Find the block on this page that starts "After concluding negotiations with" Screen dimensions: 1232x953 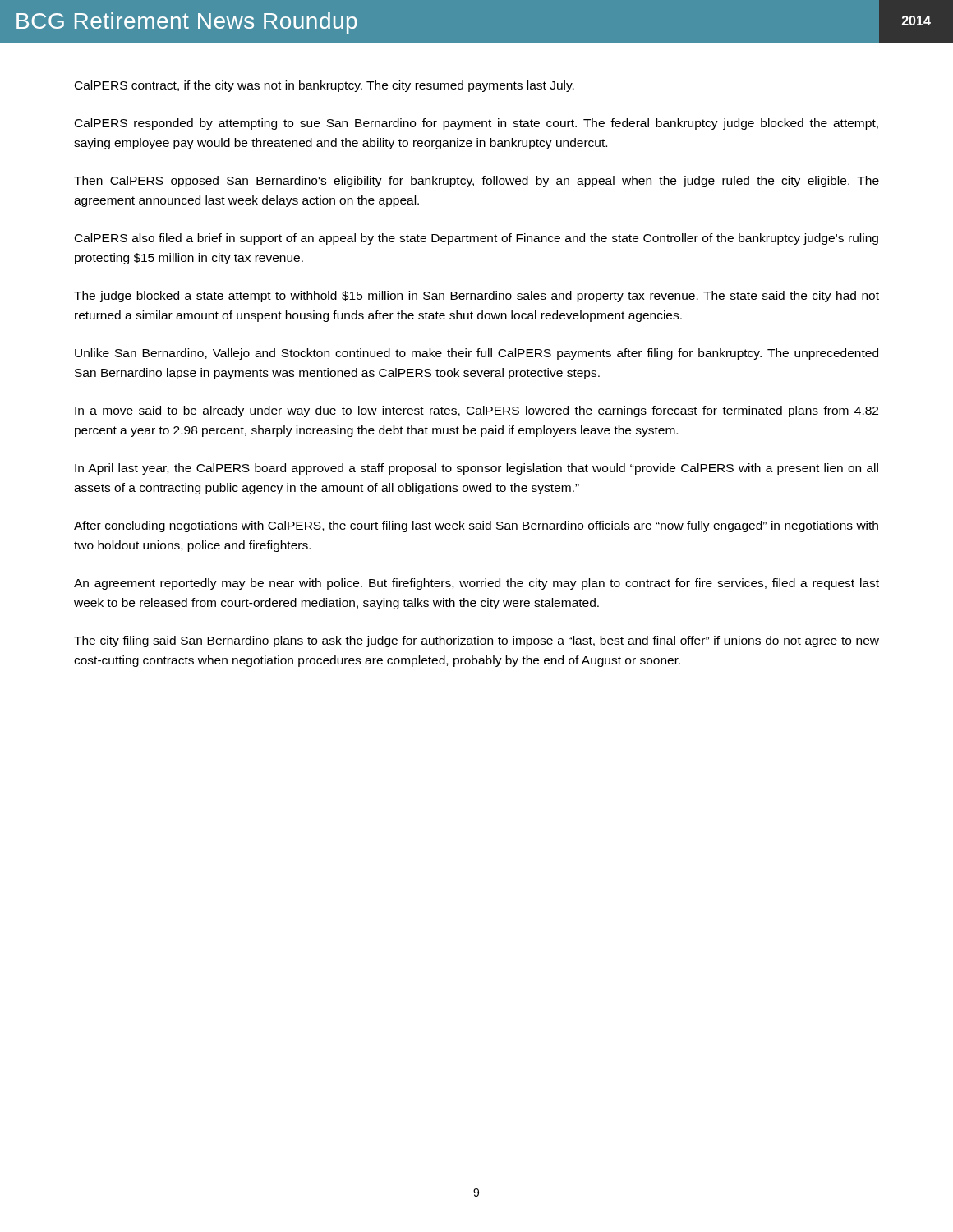[476, 535]
